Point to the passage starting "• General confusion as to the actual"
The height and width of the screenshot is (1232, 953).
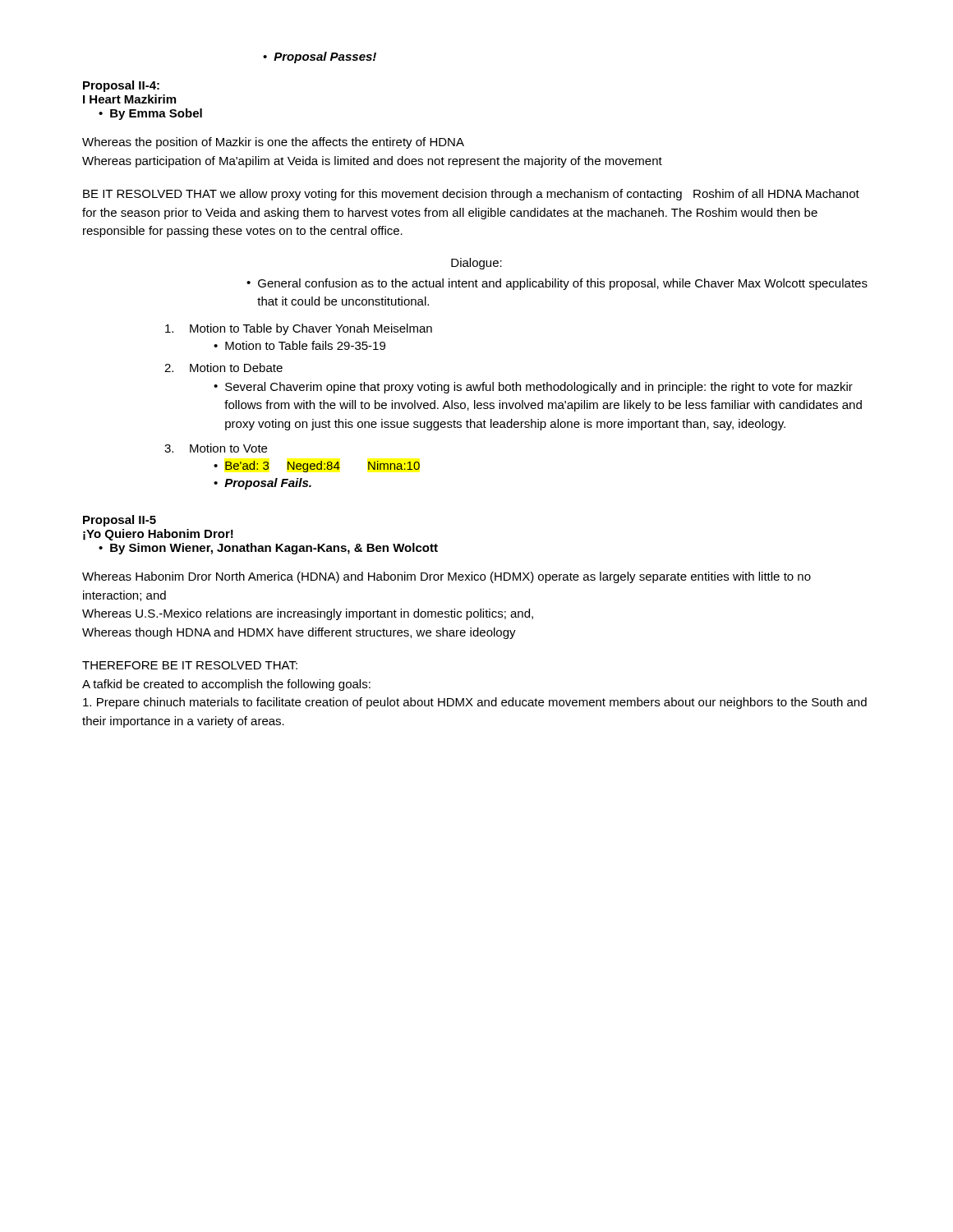[559, 292]
